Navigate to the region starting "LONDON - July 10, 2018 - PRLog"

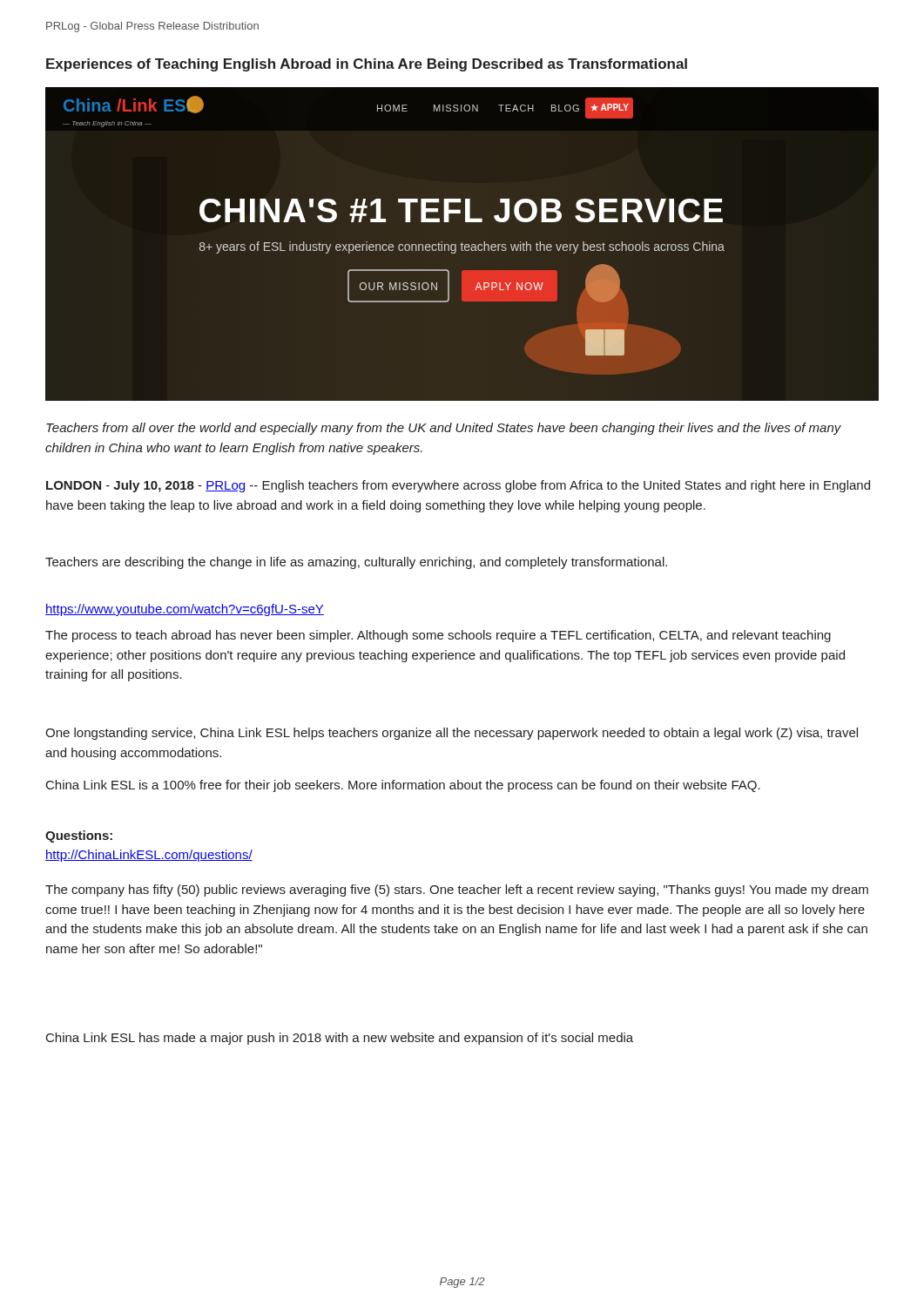tap(462, 495)
